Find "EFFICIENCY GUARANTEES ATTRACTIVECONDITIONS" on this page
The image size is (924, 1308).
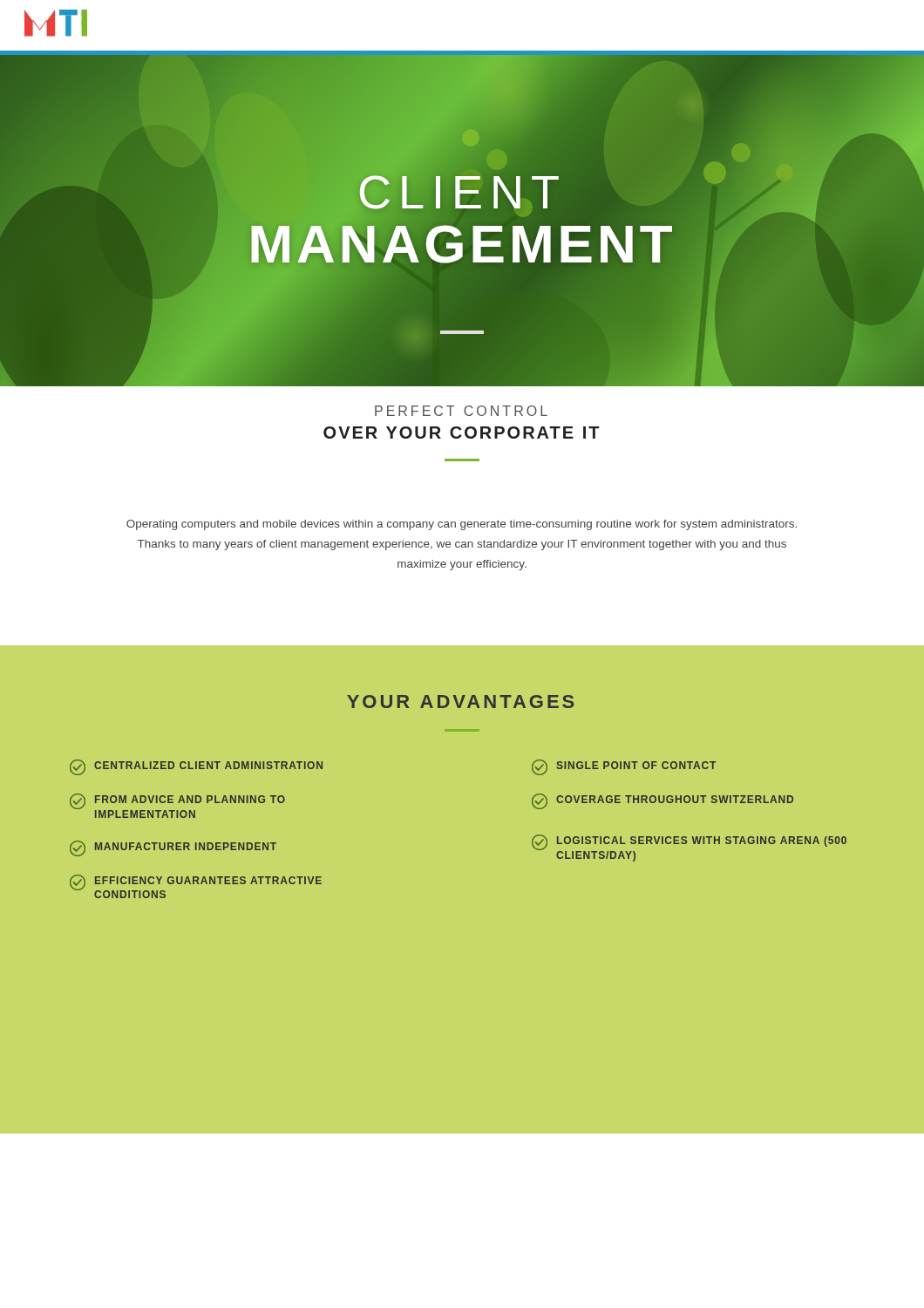pos(196,888)
